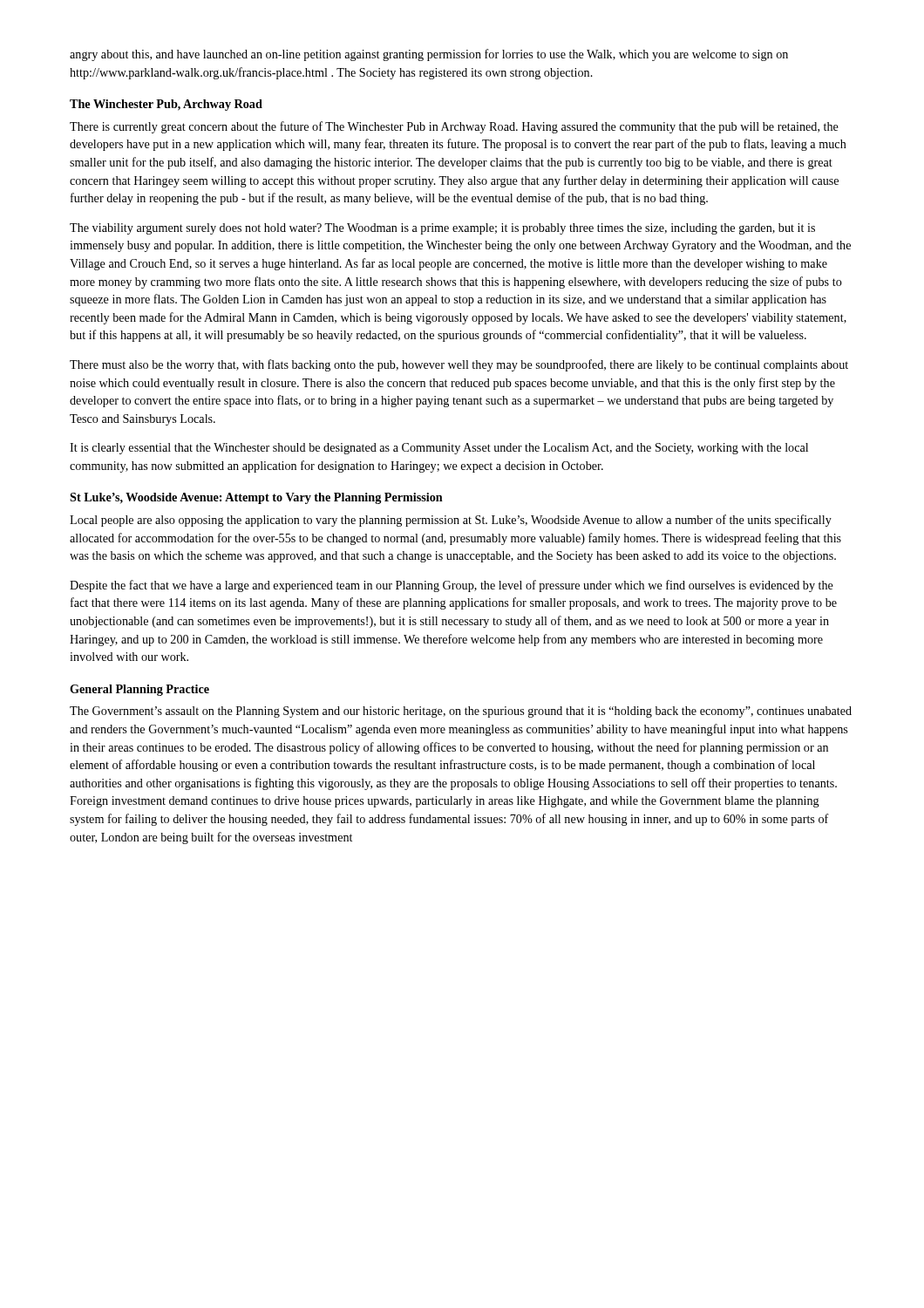
Task: Locate the block of text that opens with "It is clearly"
Action: click(x=439, y=457)
